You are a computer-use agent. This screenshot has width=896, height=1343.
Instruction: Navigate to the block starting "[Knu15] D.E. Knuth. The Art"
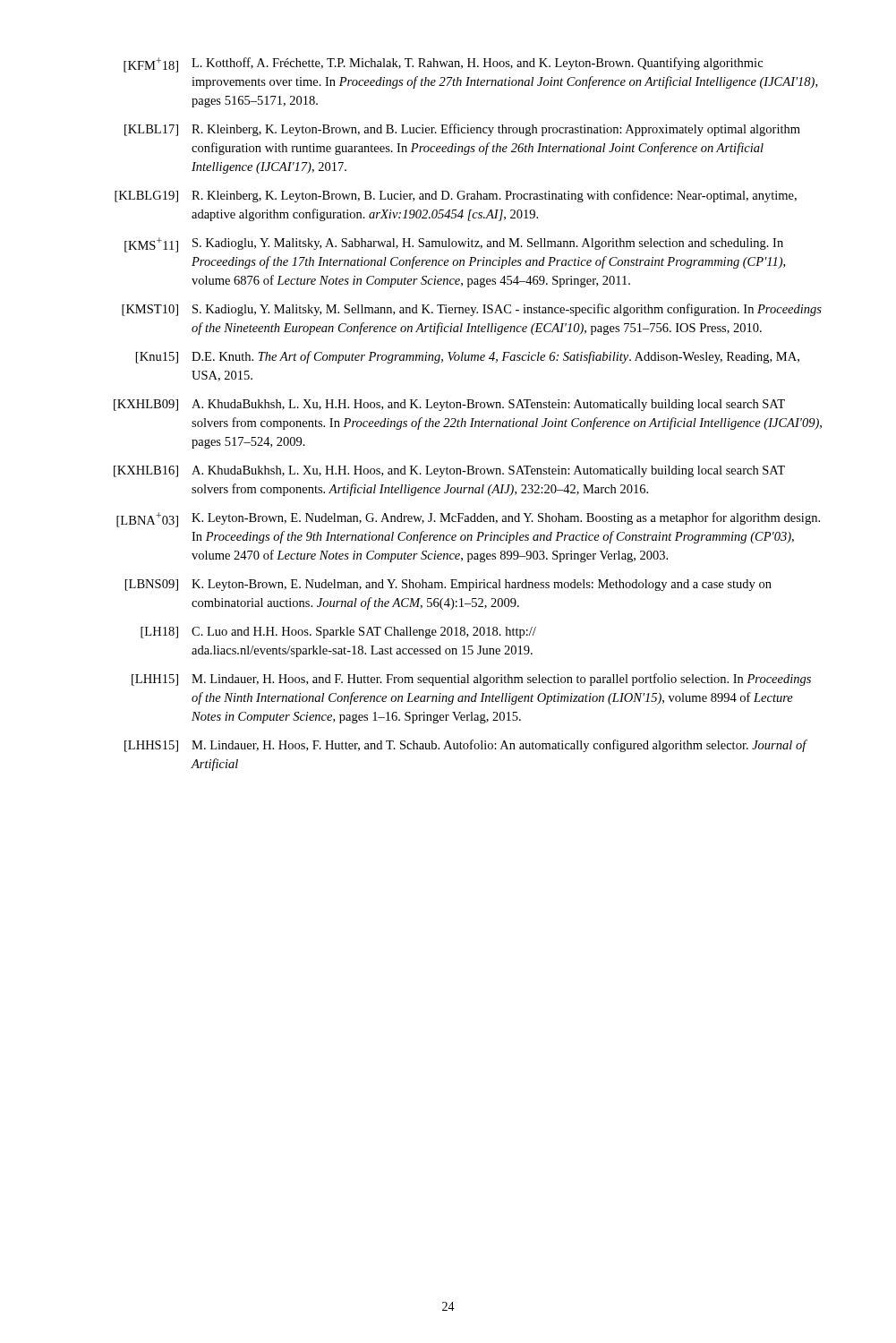click(x=452, y=366)
